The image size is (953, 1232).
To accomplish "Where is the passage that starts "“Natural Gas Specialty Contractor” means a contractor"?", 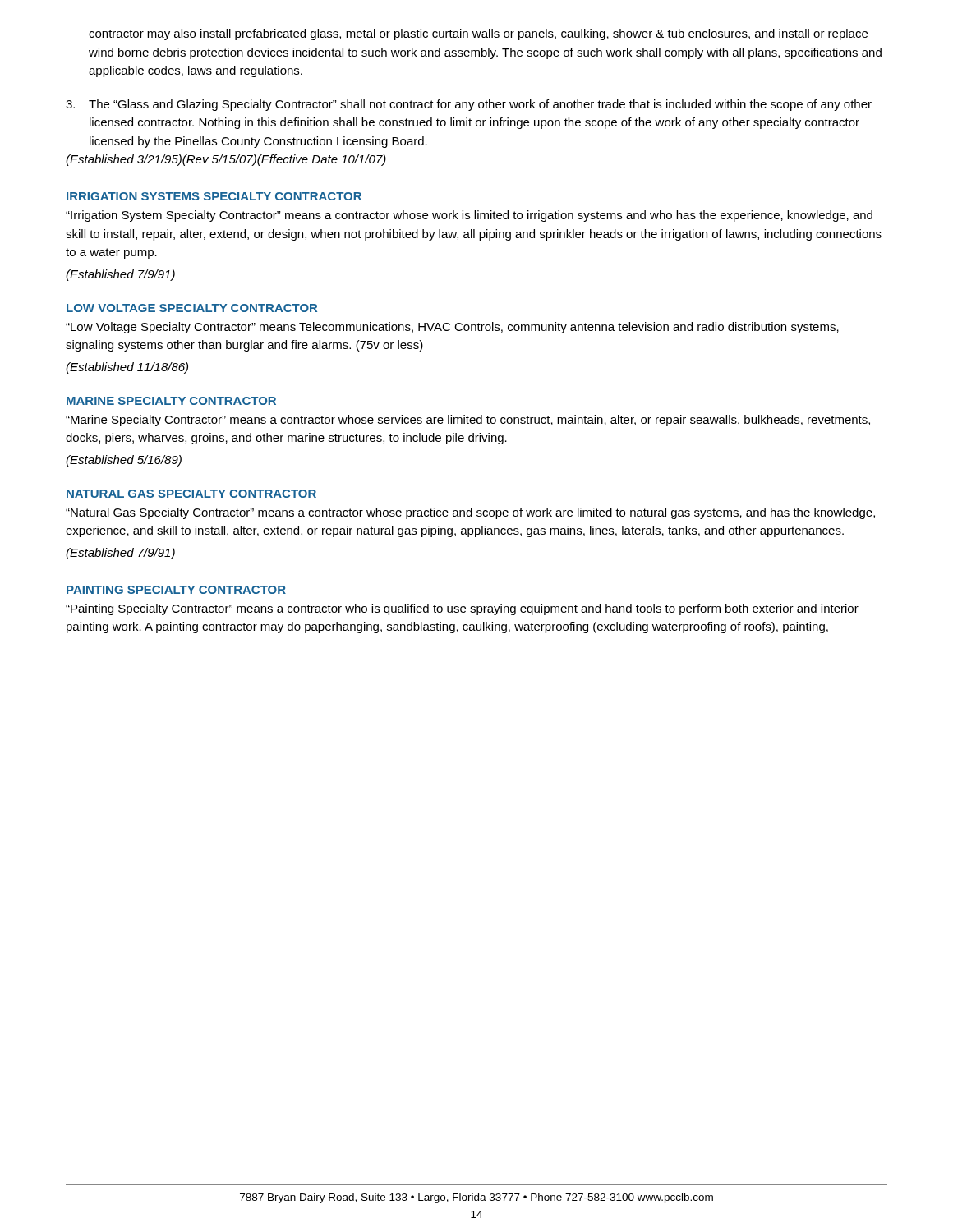I will (471, 521).
